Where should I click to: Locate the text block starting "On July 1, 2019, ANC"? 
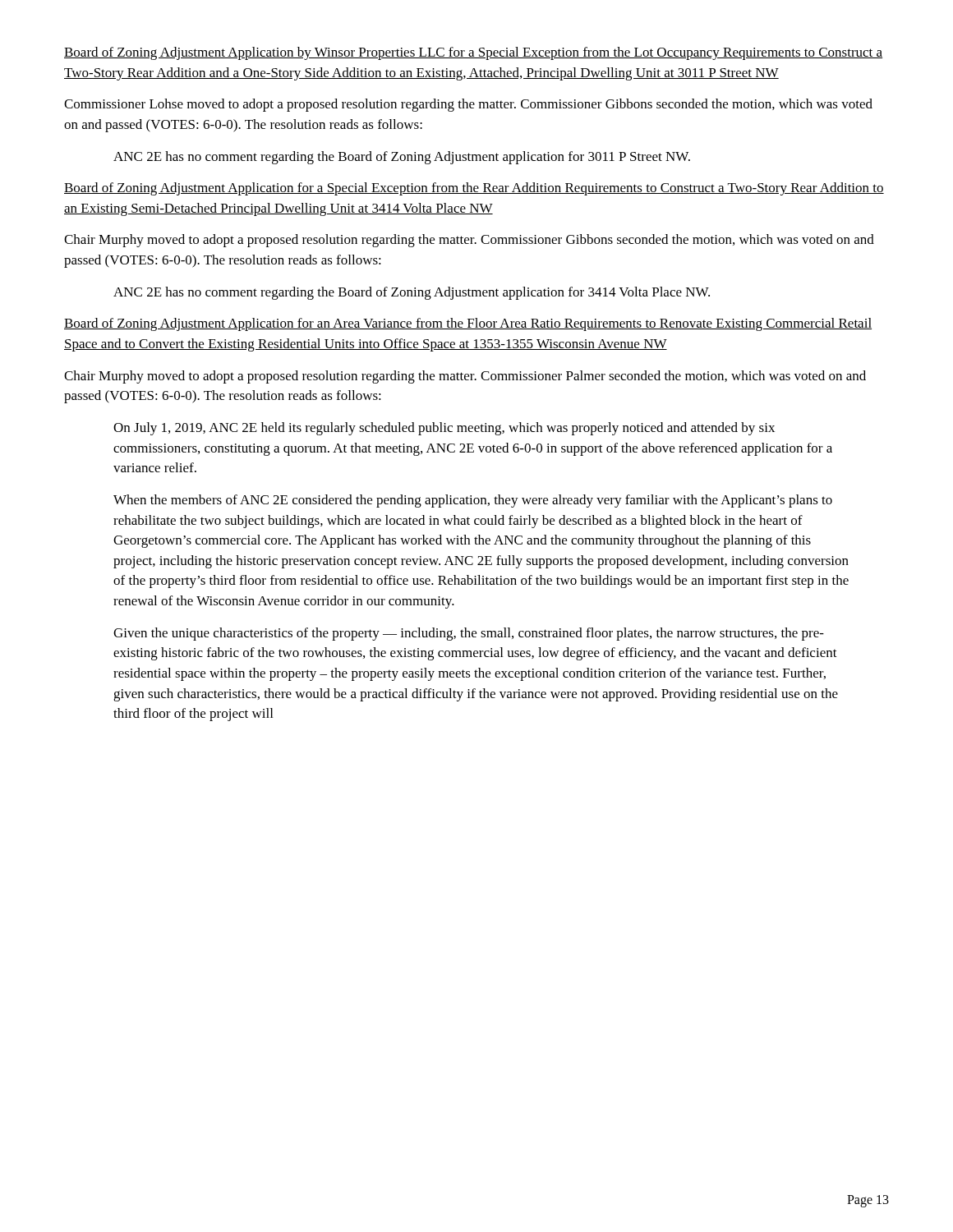[473, 448]
